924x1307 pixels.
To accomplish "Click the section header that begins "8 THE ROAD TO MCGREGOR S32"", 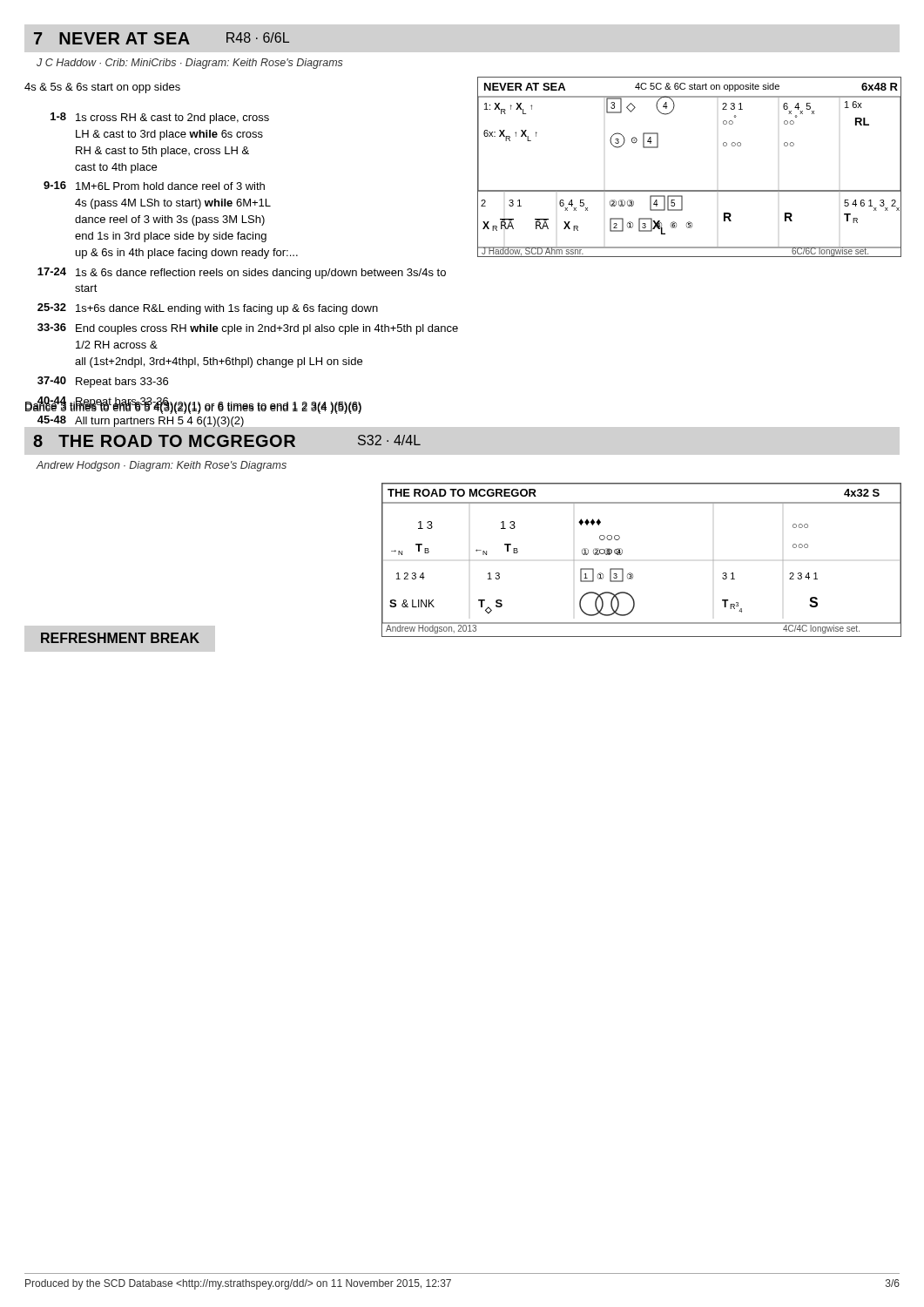I will coord(227,441).
